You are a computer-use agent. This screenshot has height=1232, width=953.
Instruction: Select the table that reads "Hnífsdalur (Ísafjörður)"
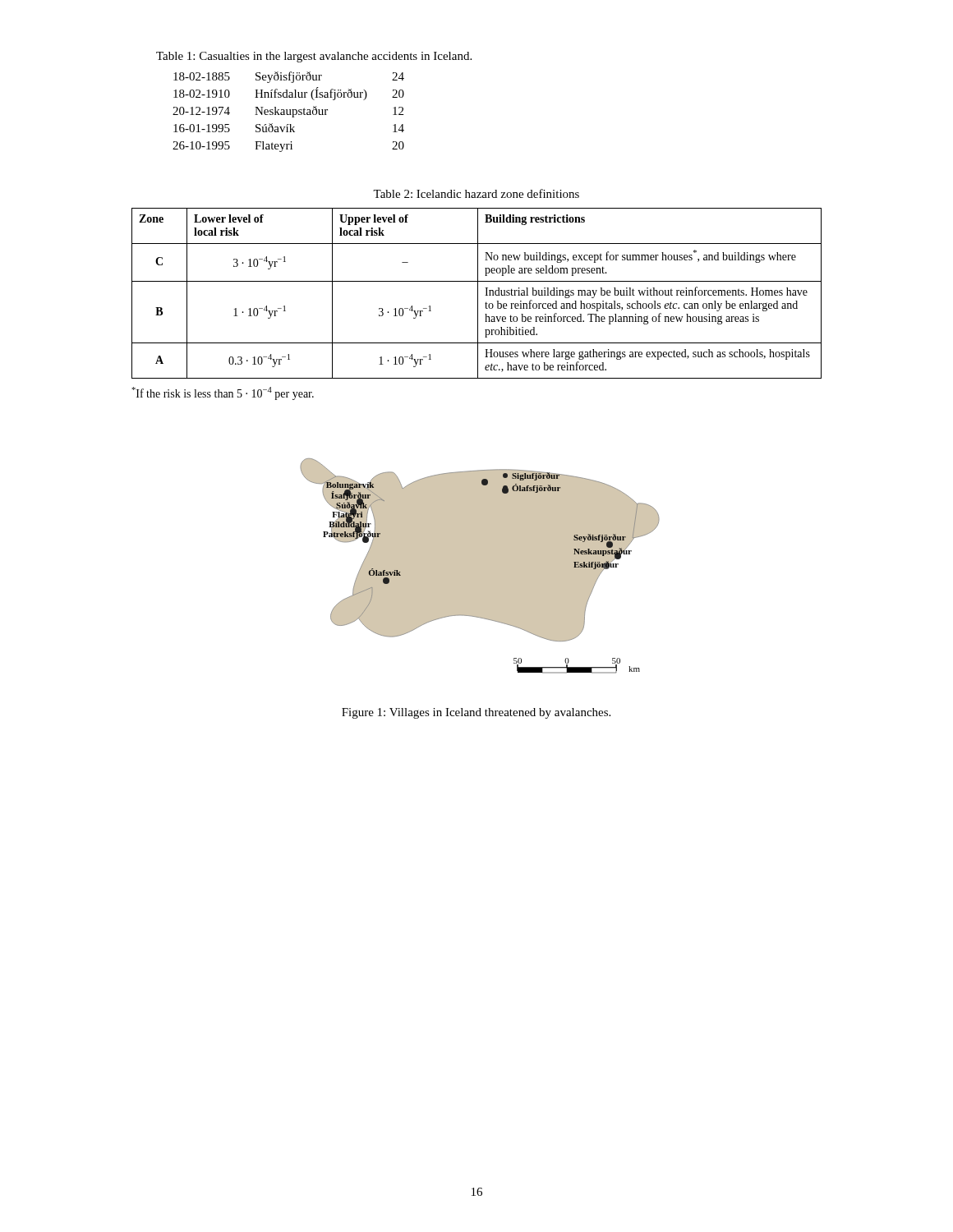[497, 111]
